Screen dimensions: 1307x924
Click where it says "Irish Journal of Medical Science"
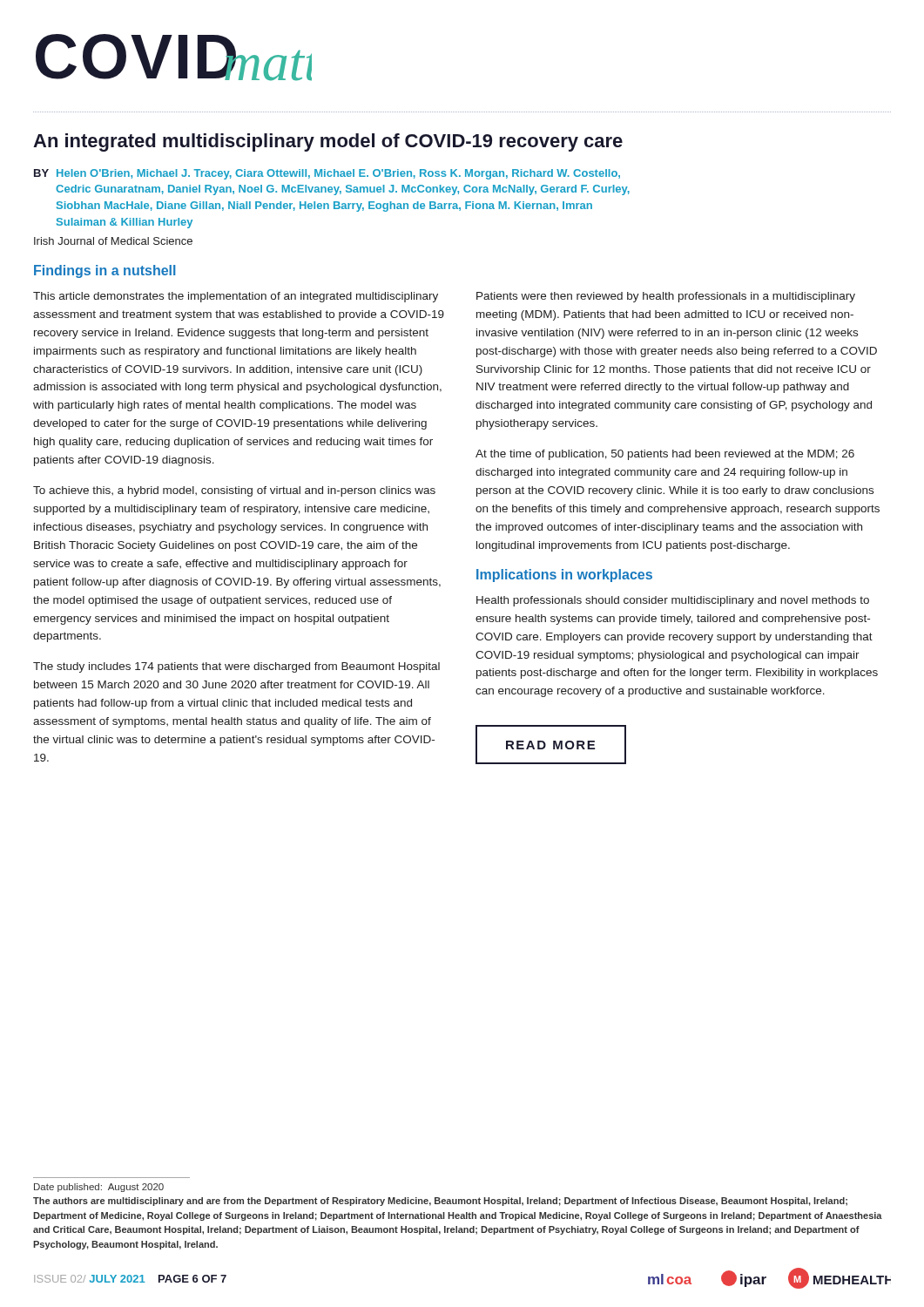tap(113, 241)
